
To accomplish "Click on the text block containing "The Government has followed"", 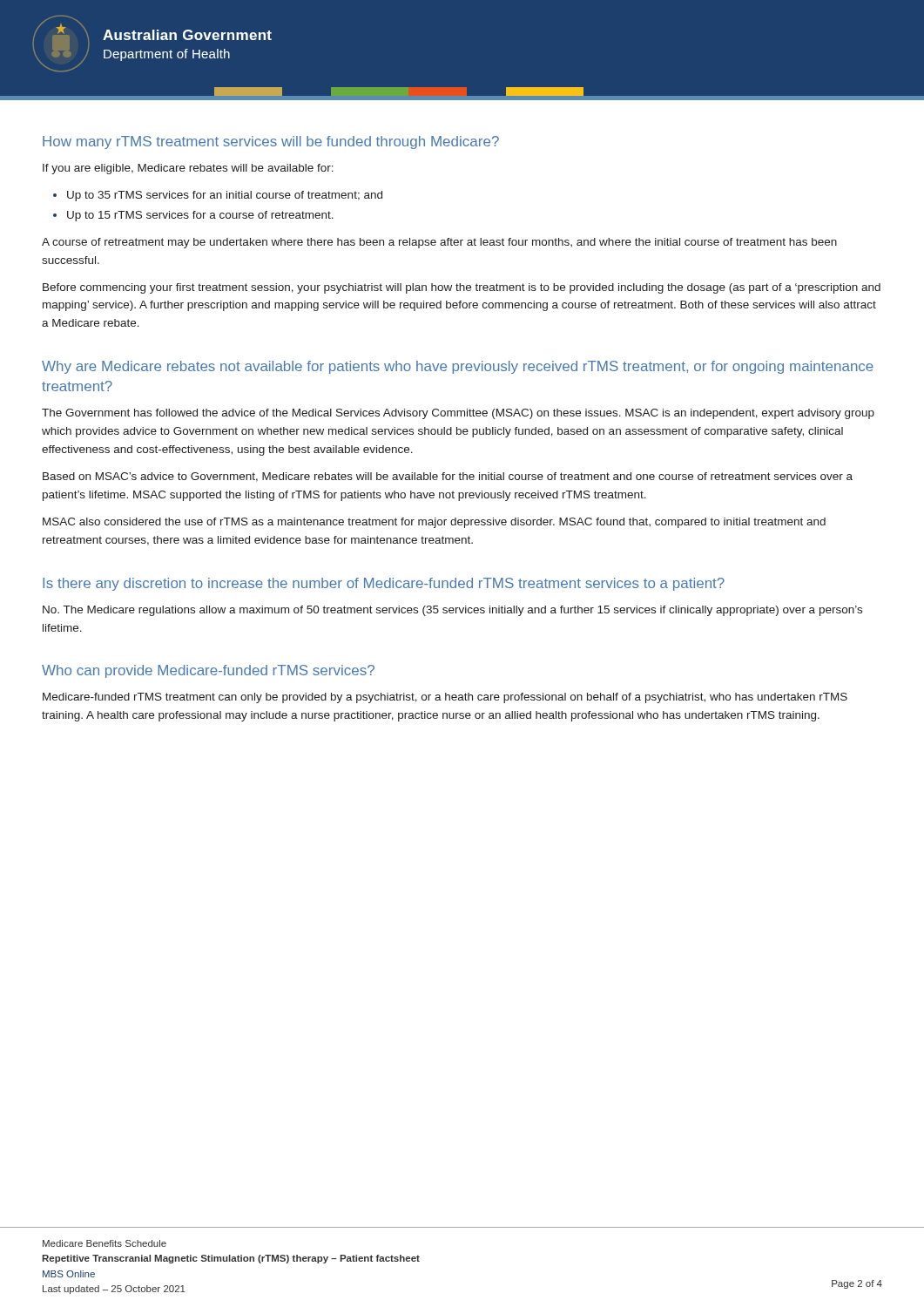I will tap(462, 432).
